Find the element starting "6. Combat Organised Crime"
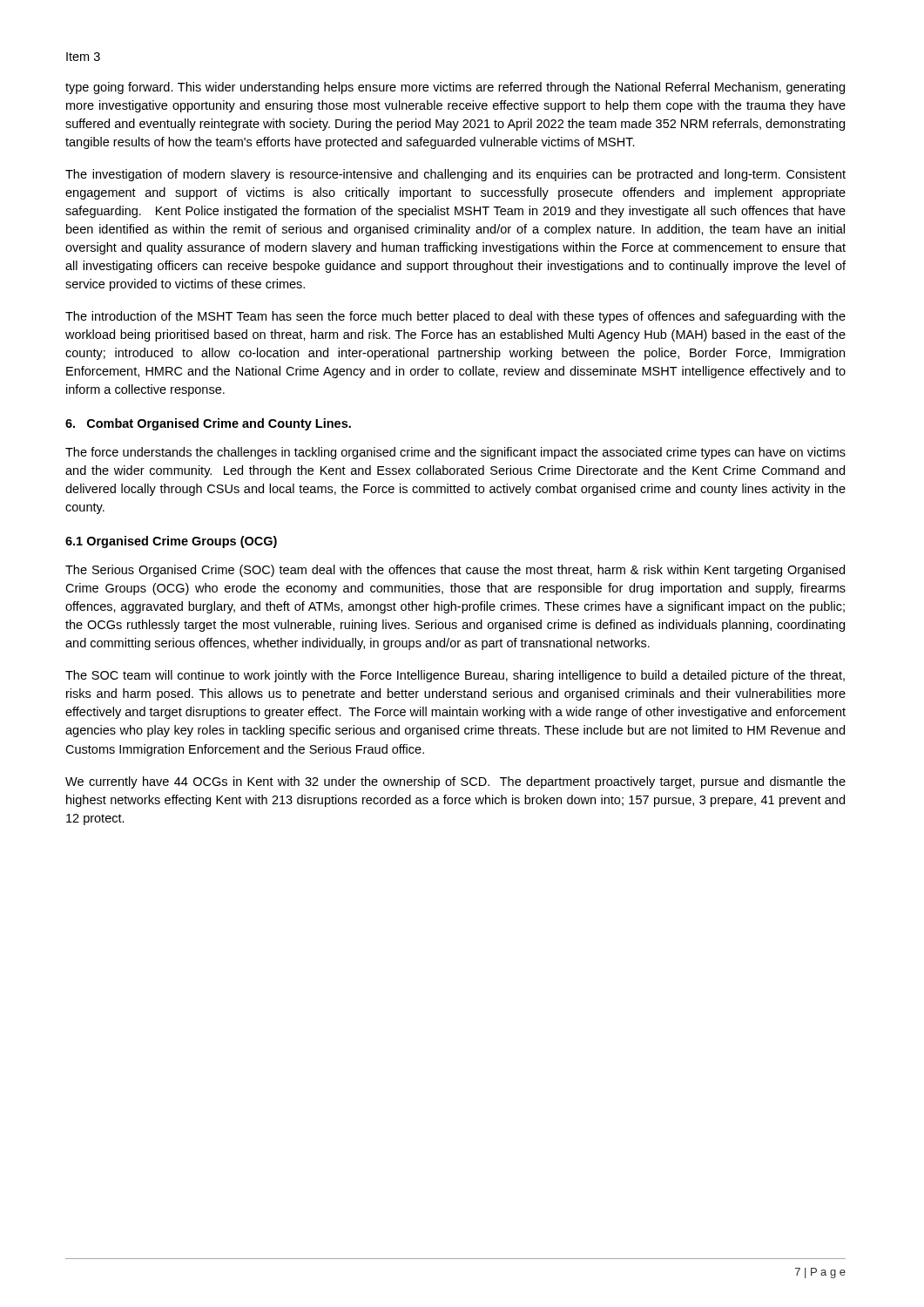 pos(208,424)
